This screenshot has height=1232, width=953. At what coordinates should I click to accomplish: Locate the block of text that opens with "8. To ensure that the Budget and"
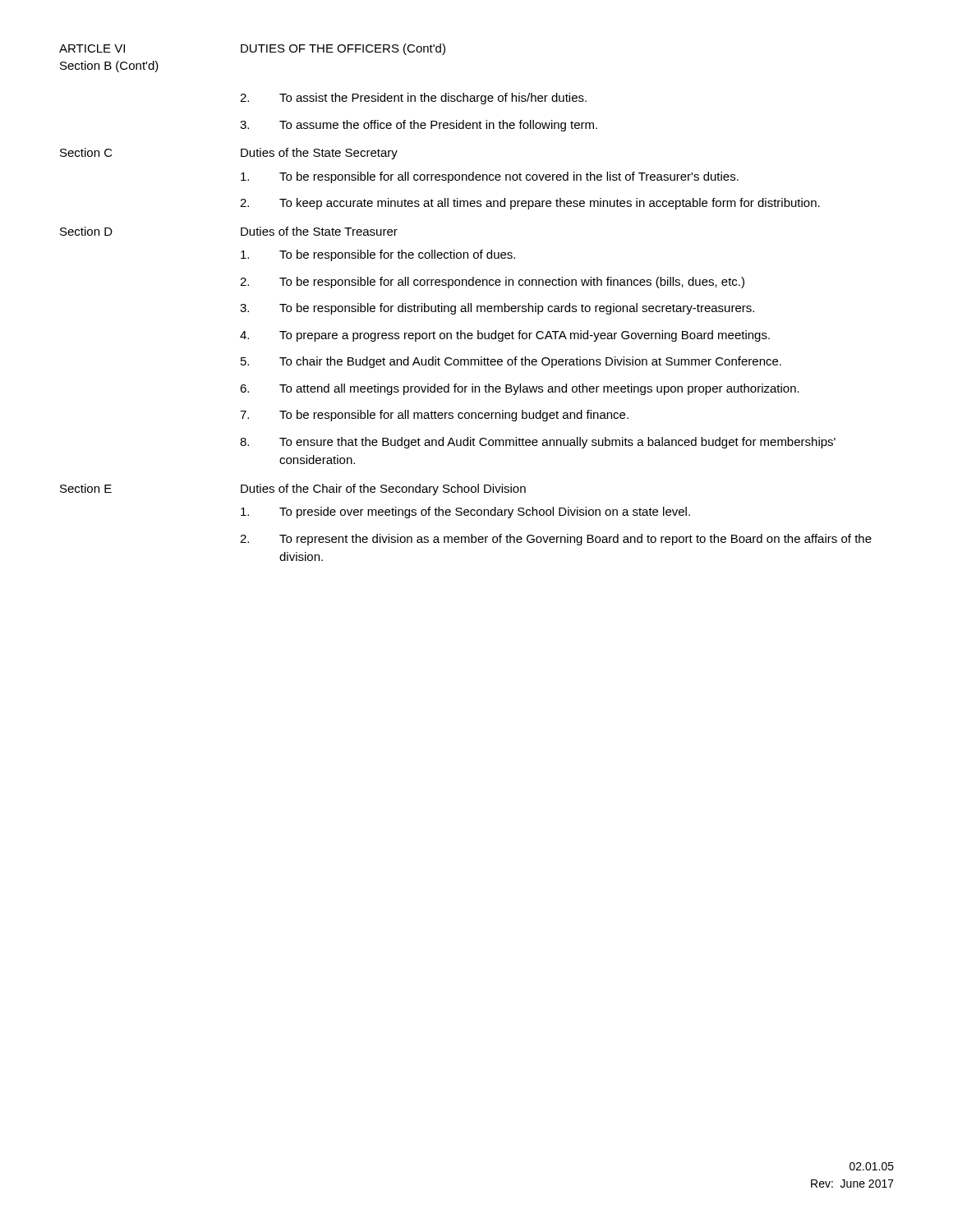point(567,451)
